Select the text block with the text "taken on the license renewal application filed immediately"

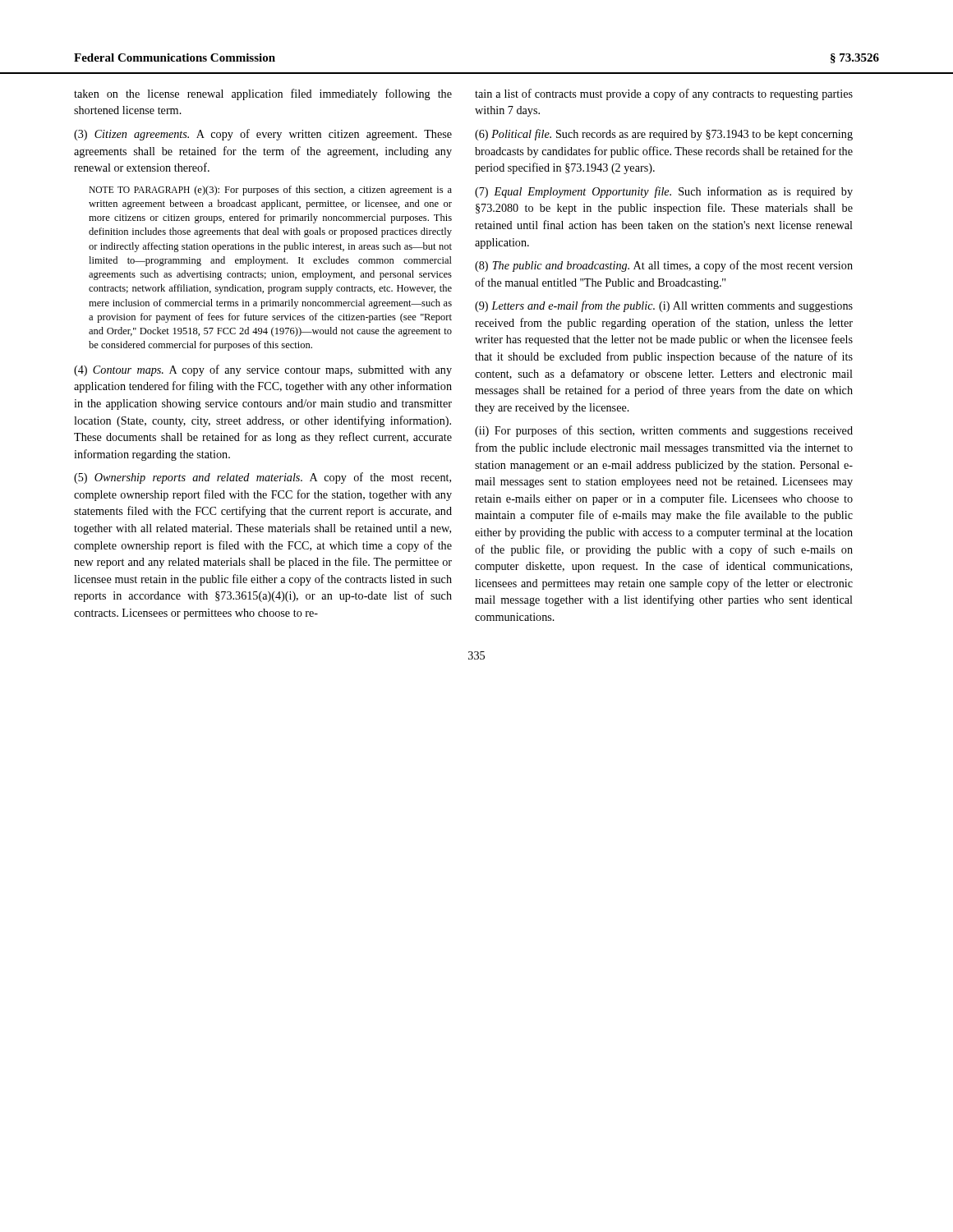tap(263, 131)
